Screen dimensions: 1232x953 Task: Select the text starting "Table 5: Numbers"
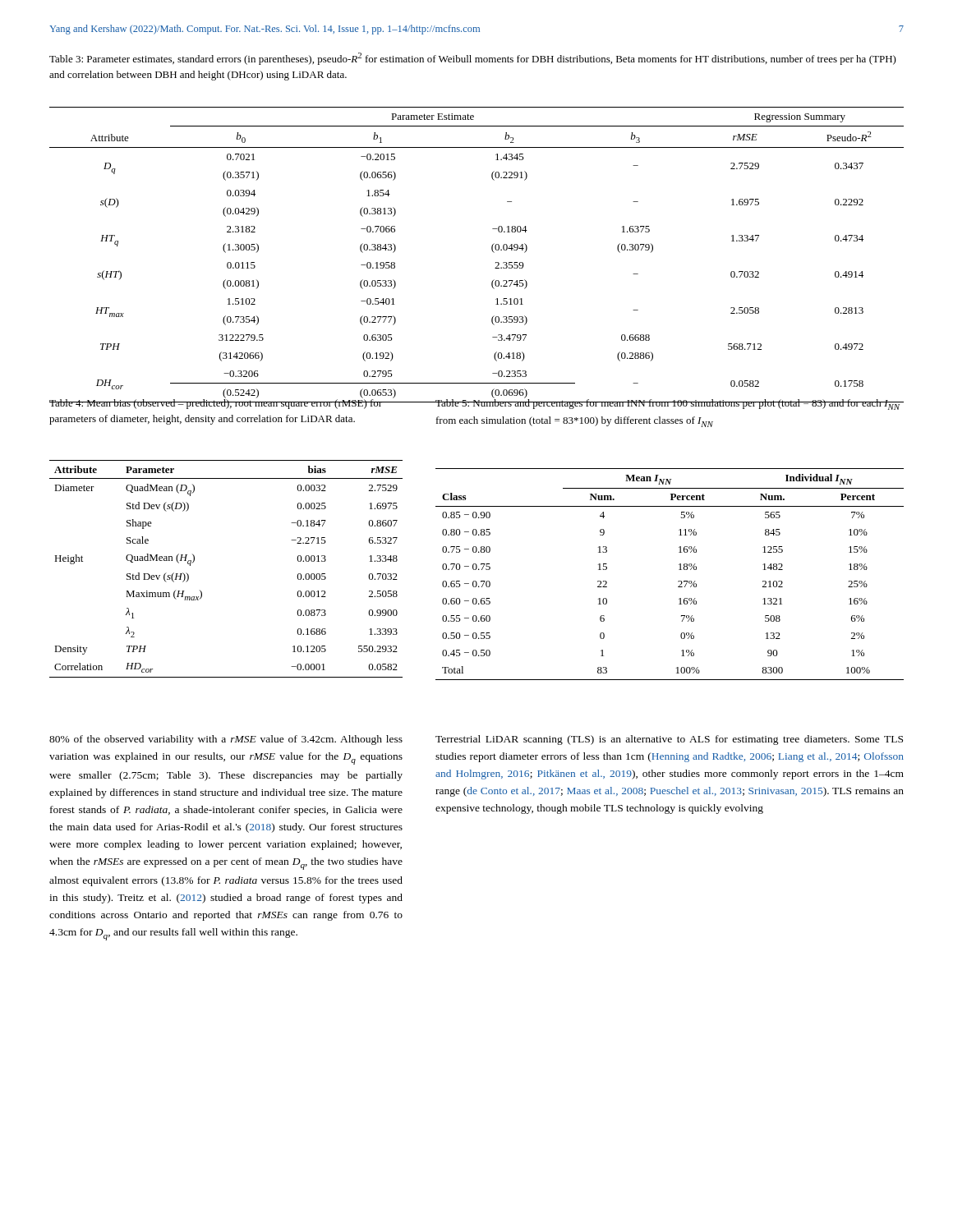pyautogui.click(x=667, y=413)
